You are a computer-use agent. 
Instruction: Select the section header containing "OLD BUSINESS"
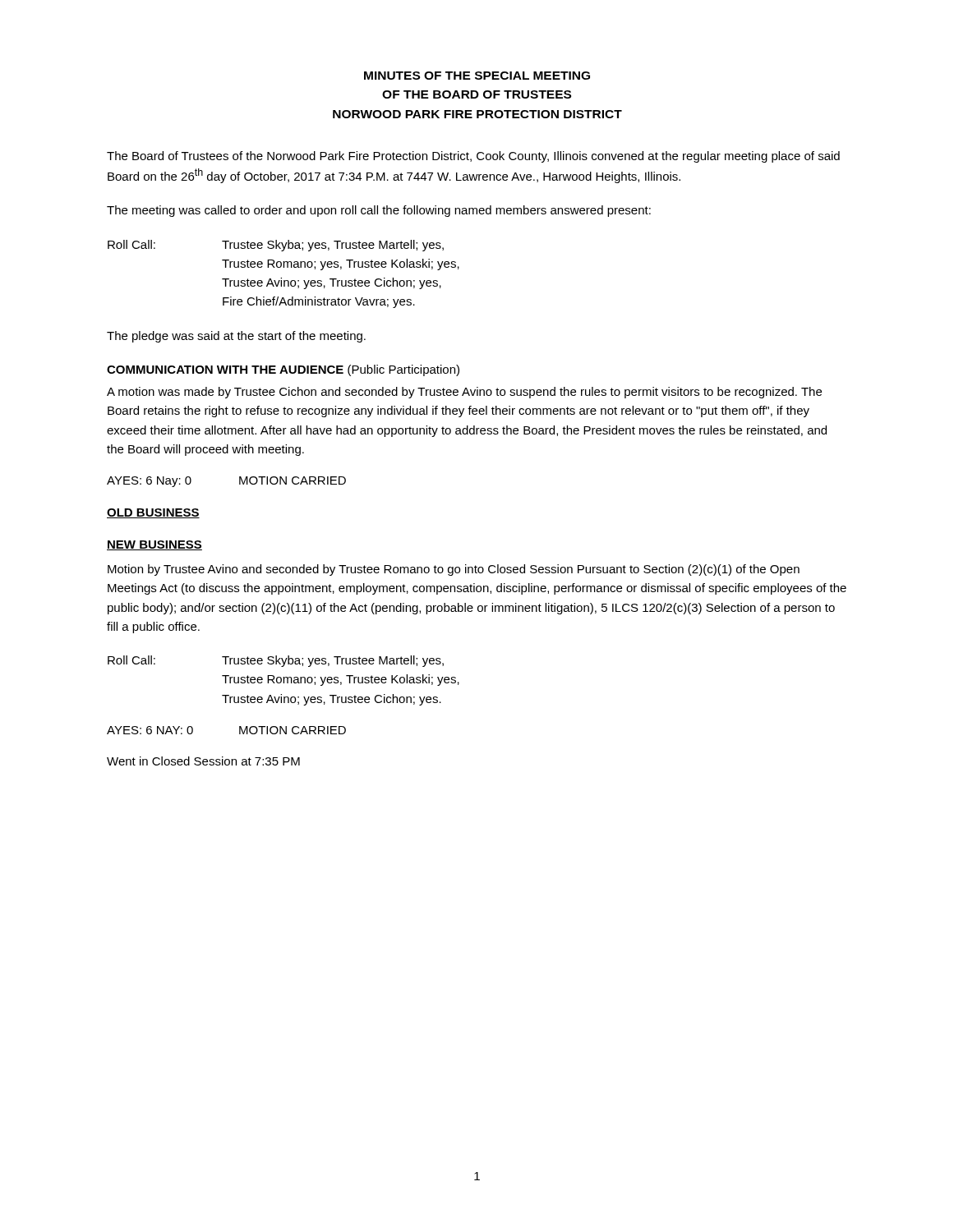click(x=153, y=512)
